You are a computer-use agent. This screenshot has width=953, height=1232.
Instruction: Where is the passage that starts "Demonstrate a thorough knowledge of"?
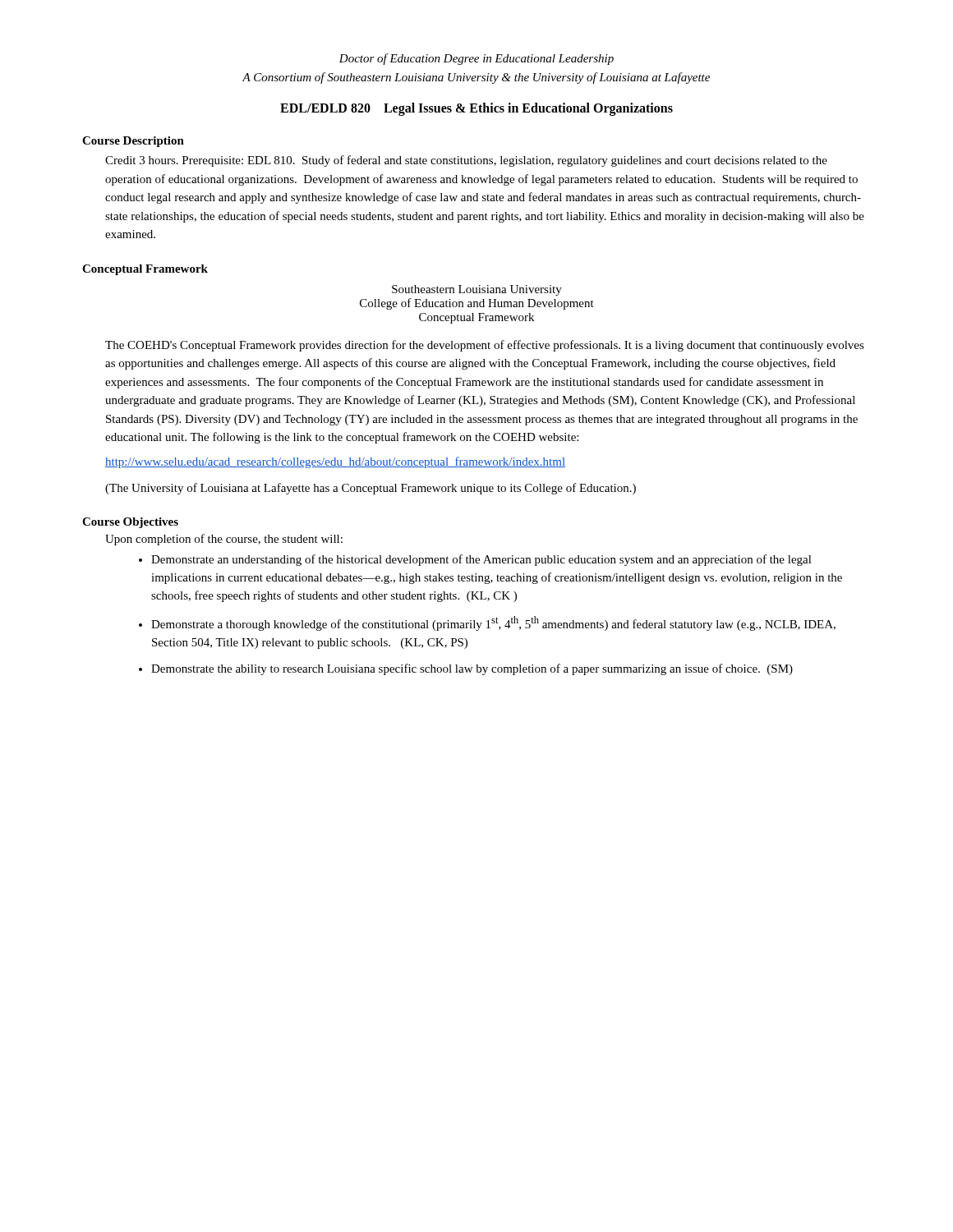494,632
